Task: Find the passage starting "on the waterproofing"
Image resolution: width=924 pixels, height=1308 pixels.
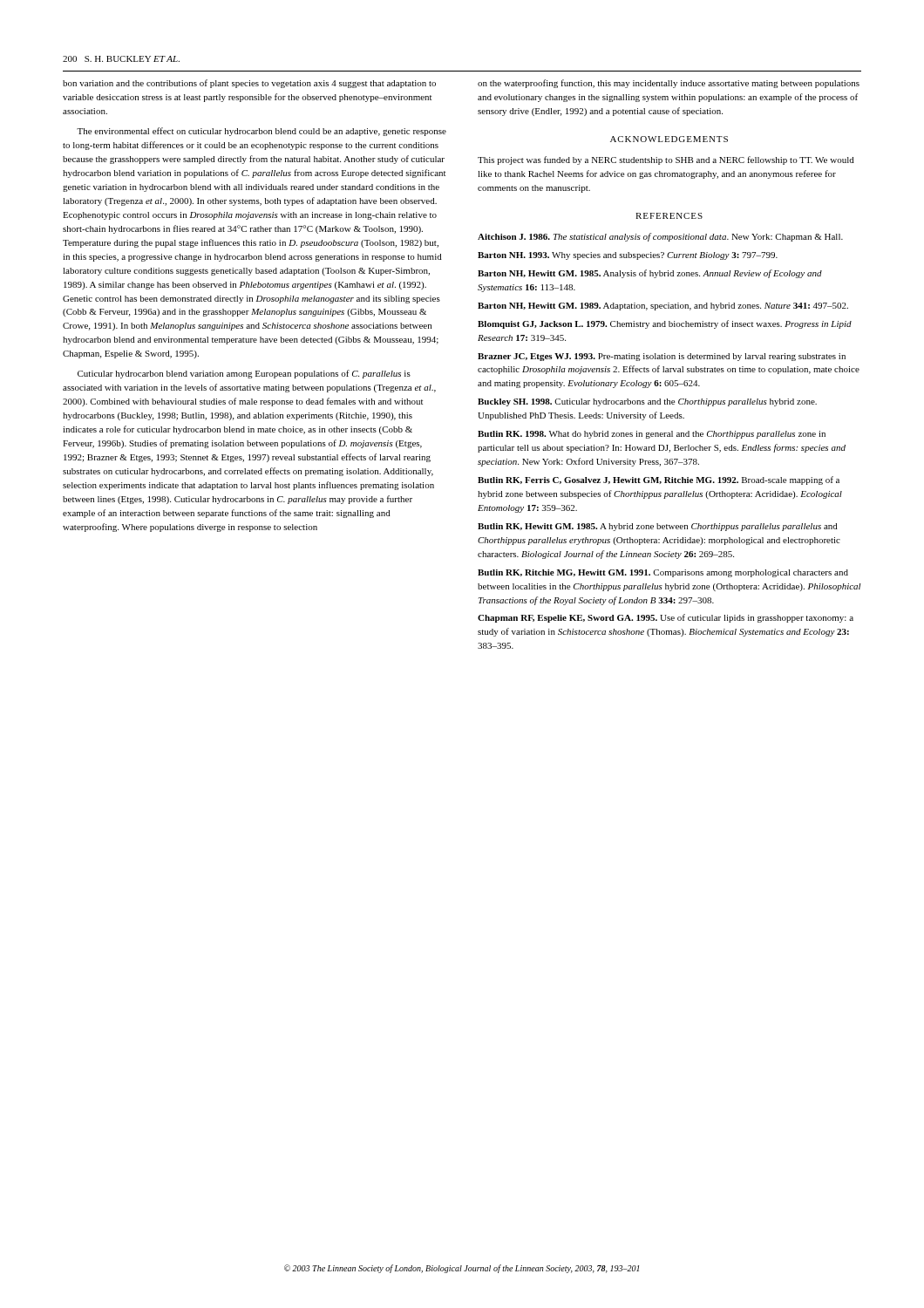Action: (669, 98)
